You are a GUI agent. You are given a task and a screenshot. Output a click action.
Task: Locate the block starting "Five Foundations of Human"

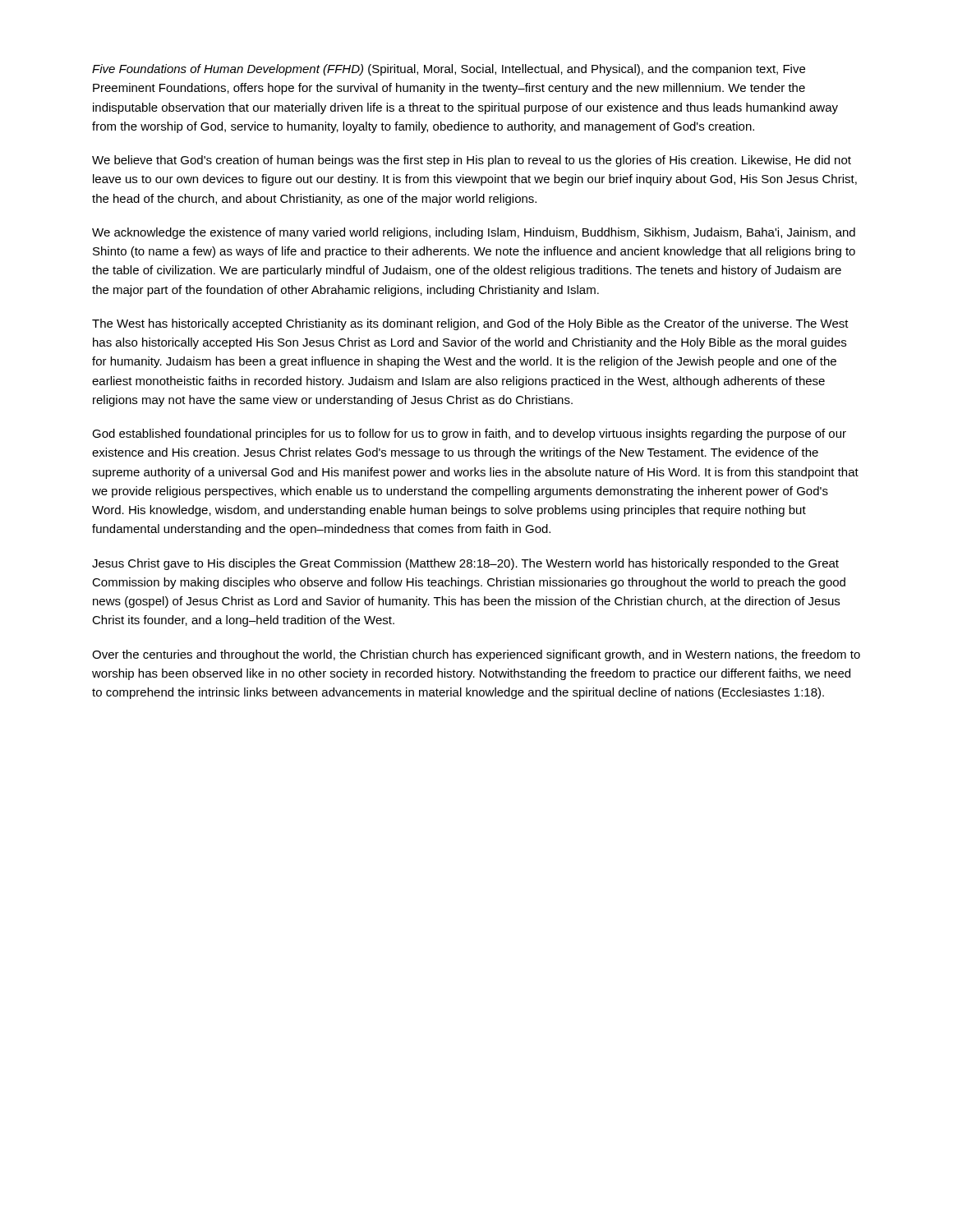(x=465, y=97)
